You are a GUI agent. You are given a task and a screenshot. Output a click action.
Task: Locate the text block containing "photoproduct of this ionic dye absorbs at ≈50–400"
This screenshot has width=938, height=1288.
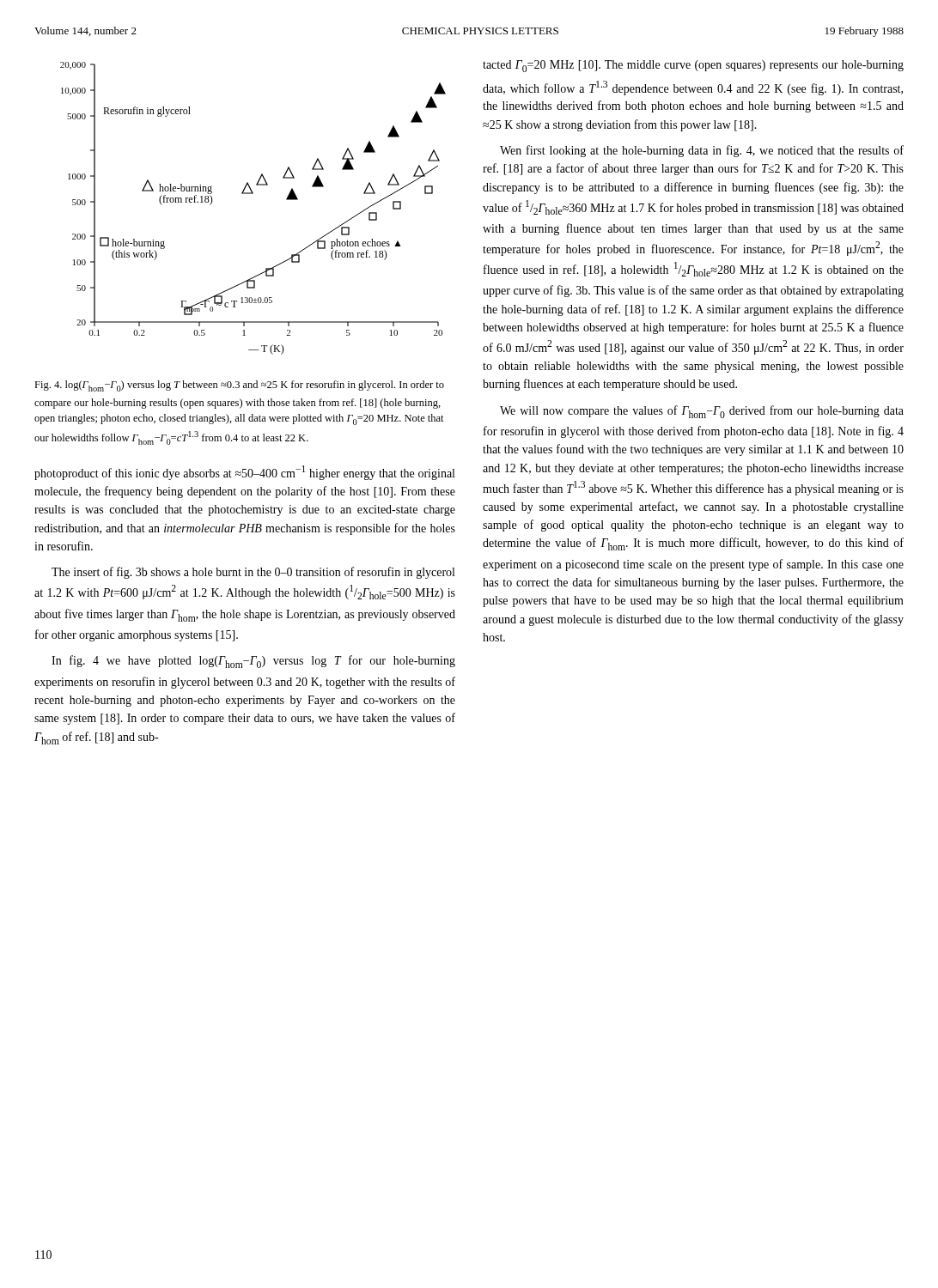point(245,605)
